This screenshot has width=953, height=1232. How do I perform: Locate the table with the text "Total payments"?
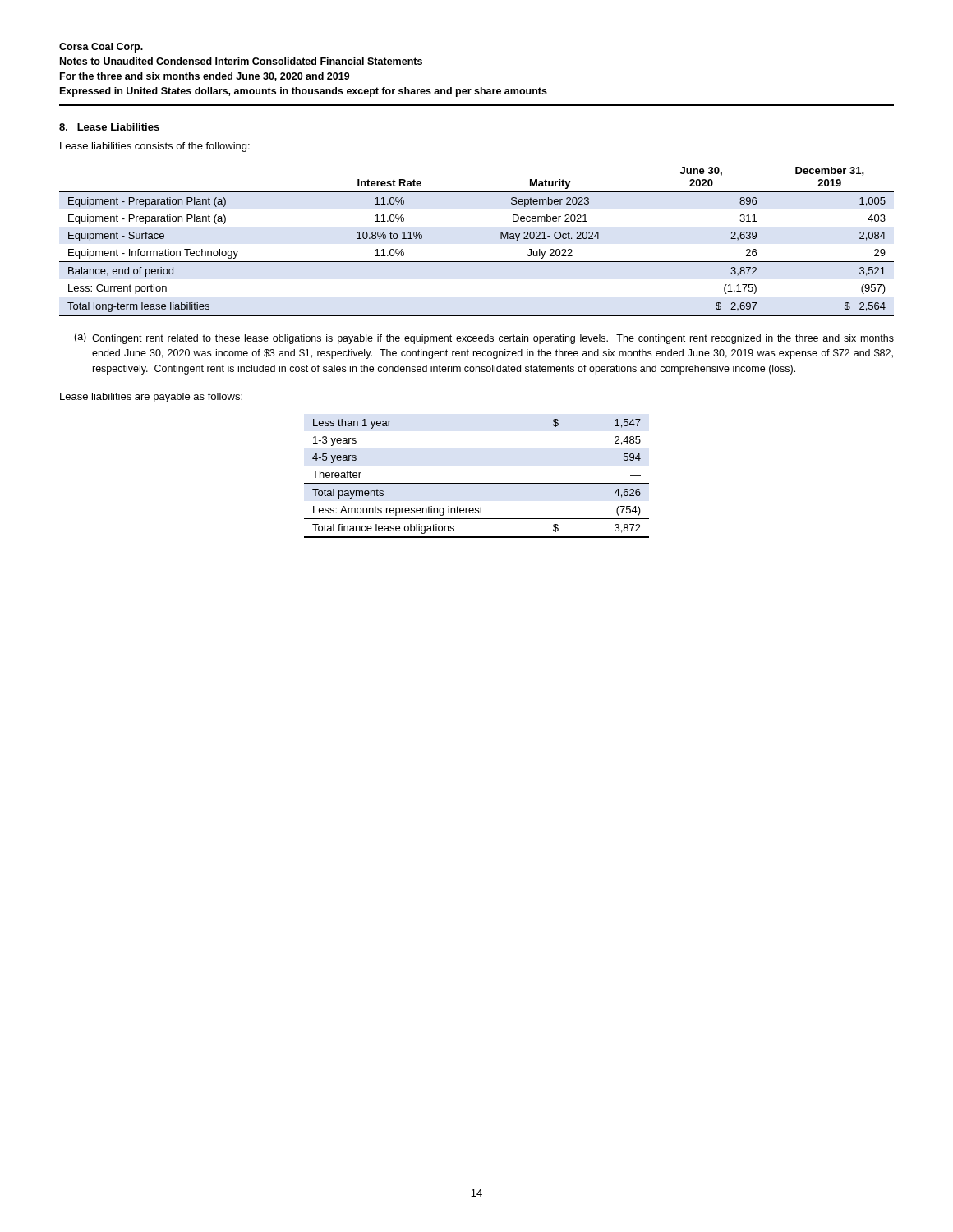click(x=476, y=476)
